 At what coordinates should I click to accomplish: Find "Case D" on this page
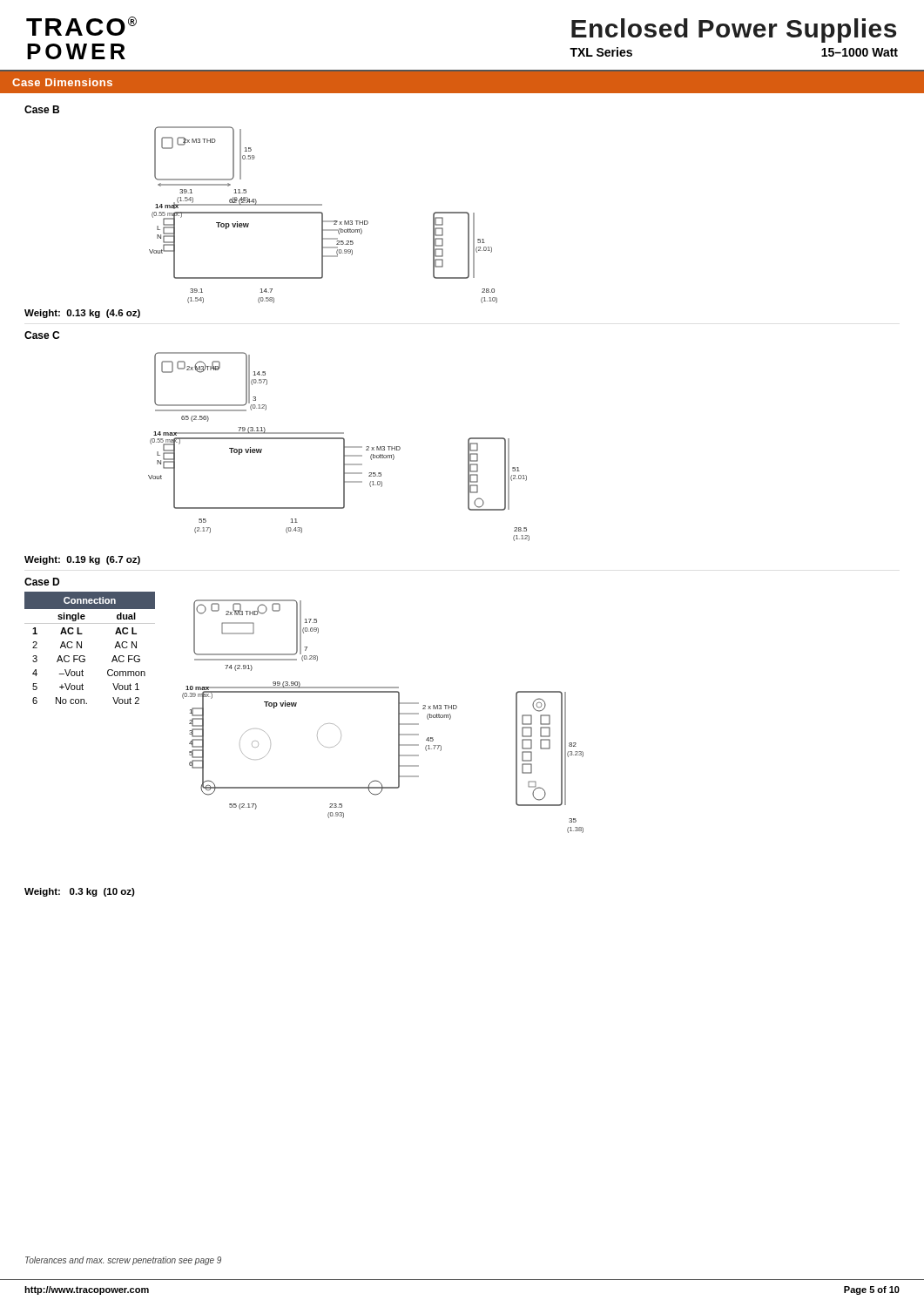point(42,582)
